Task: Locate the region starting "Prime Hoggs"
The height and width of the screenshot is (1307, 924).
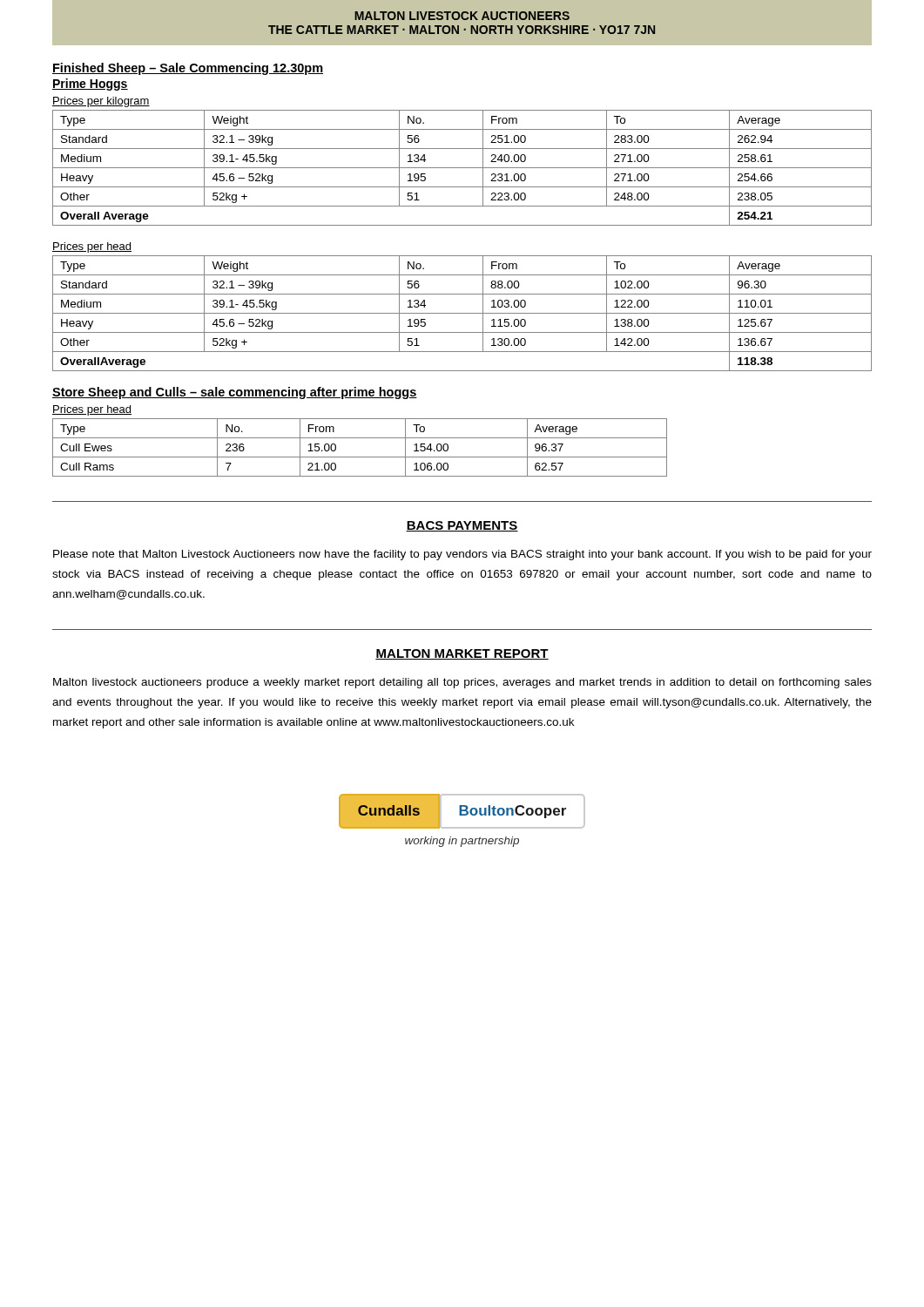Action: click(90, 84)
